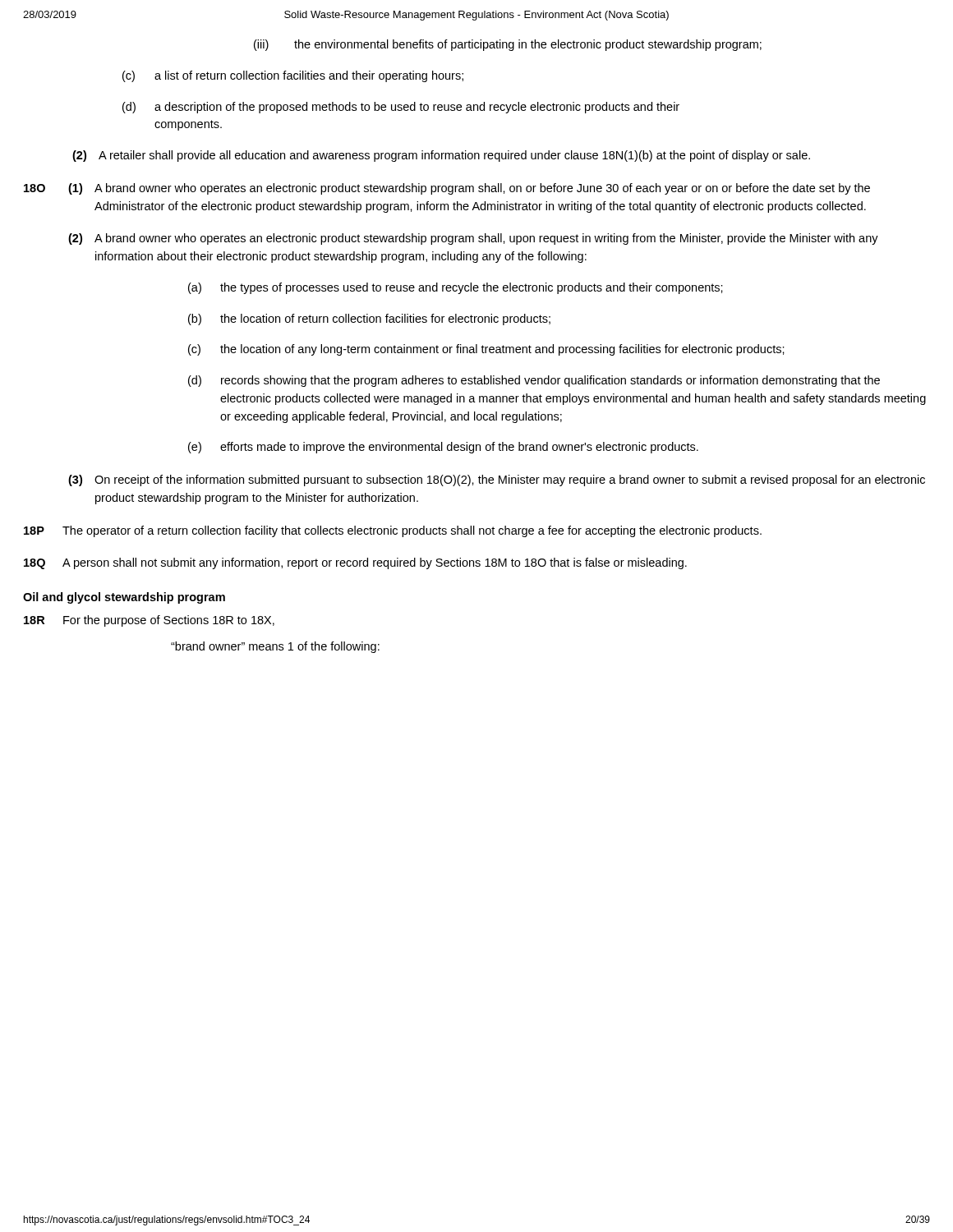
Task: Locate the block of text that opens with "(e) efforts made"
Action: (476, 448)
